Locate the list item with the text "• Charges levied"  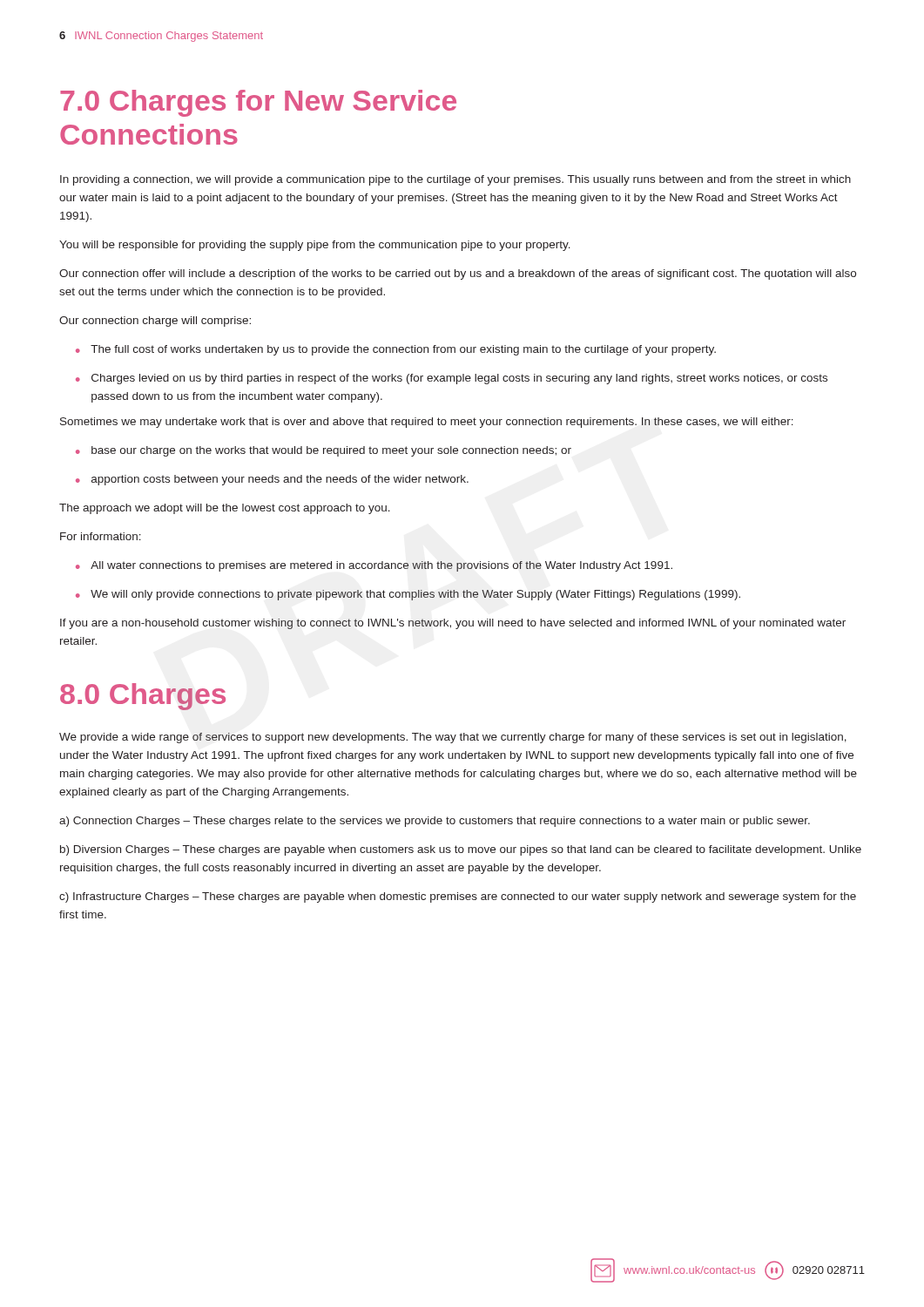(470, 388)
